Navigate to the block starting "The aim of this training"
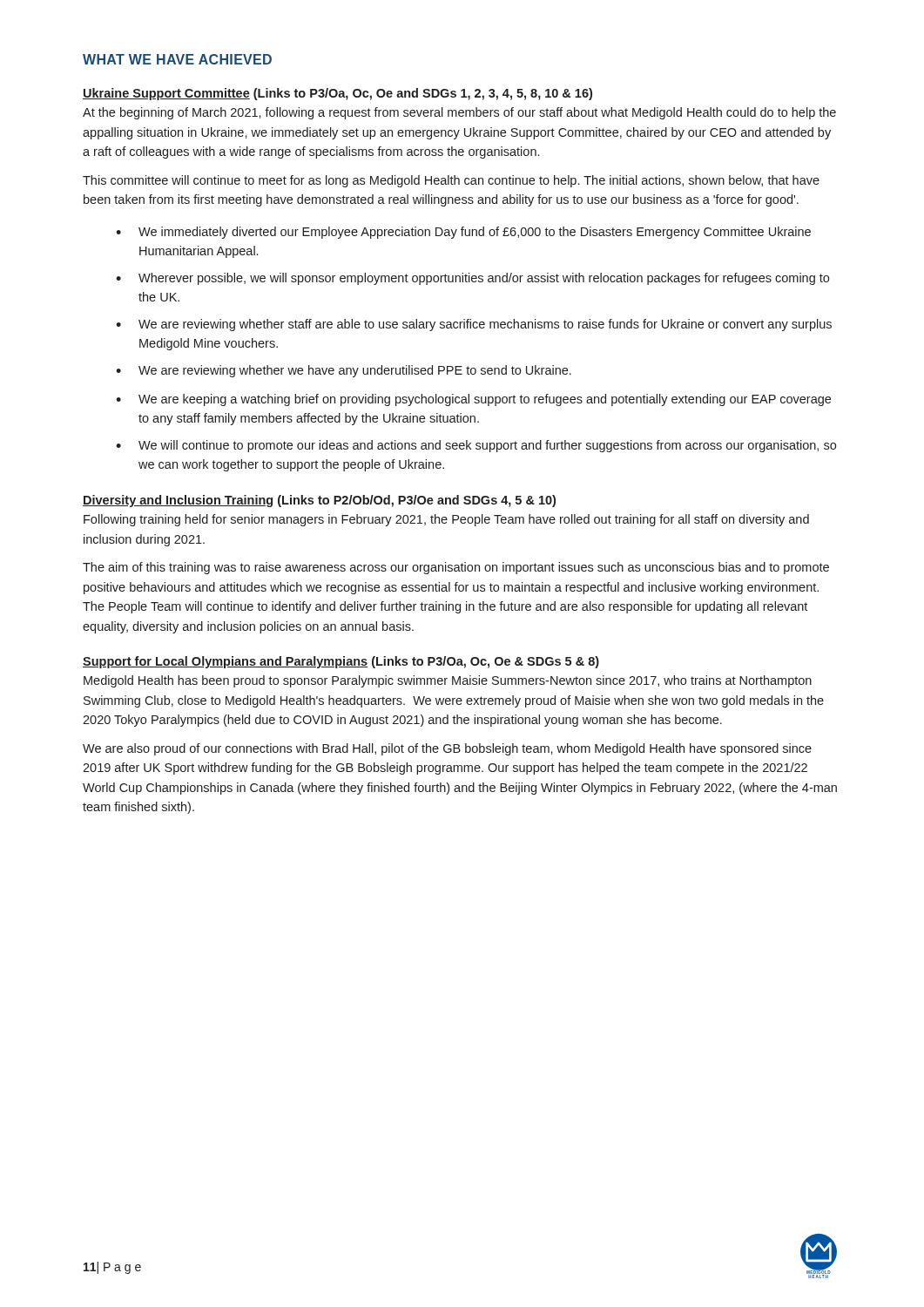 456,597
